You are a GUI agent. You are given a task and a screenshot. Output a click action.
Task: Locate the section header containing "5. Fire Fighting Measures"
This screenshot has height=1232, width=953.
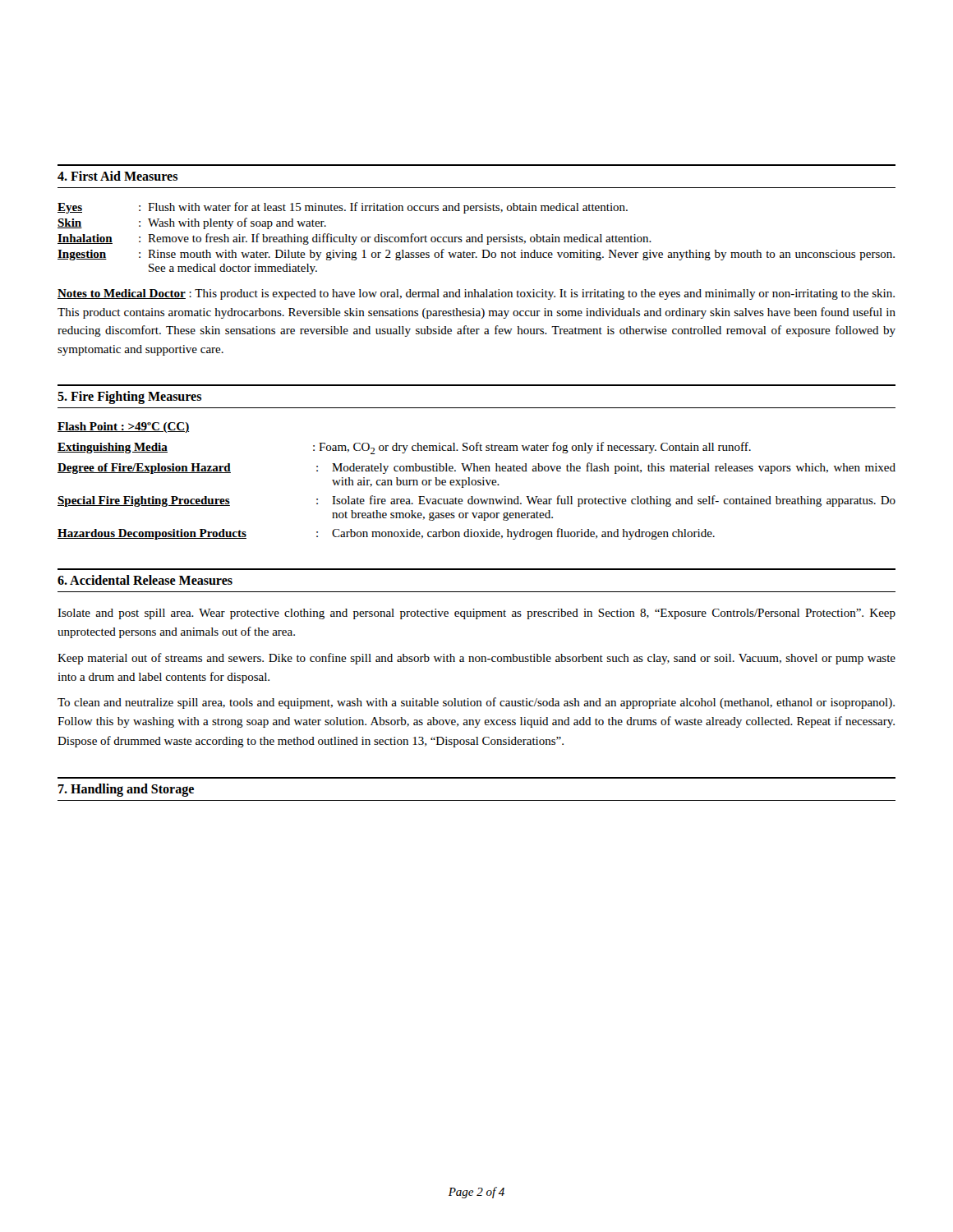(476, 397)
